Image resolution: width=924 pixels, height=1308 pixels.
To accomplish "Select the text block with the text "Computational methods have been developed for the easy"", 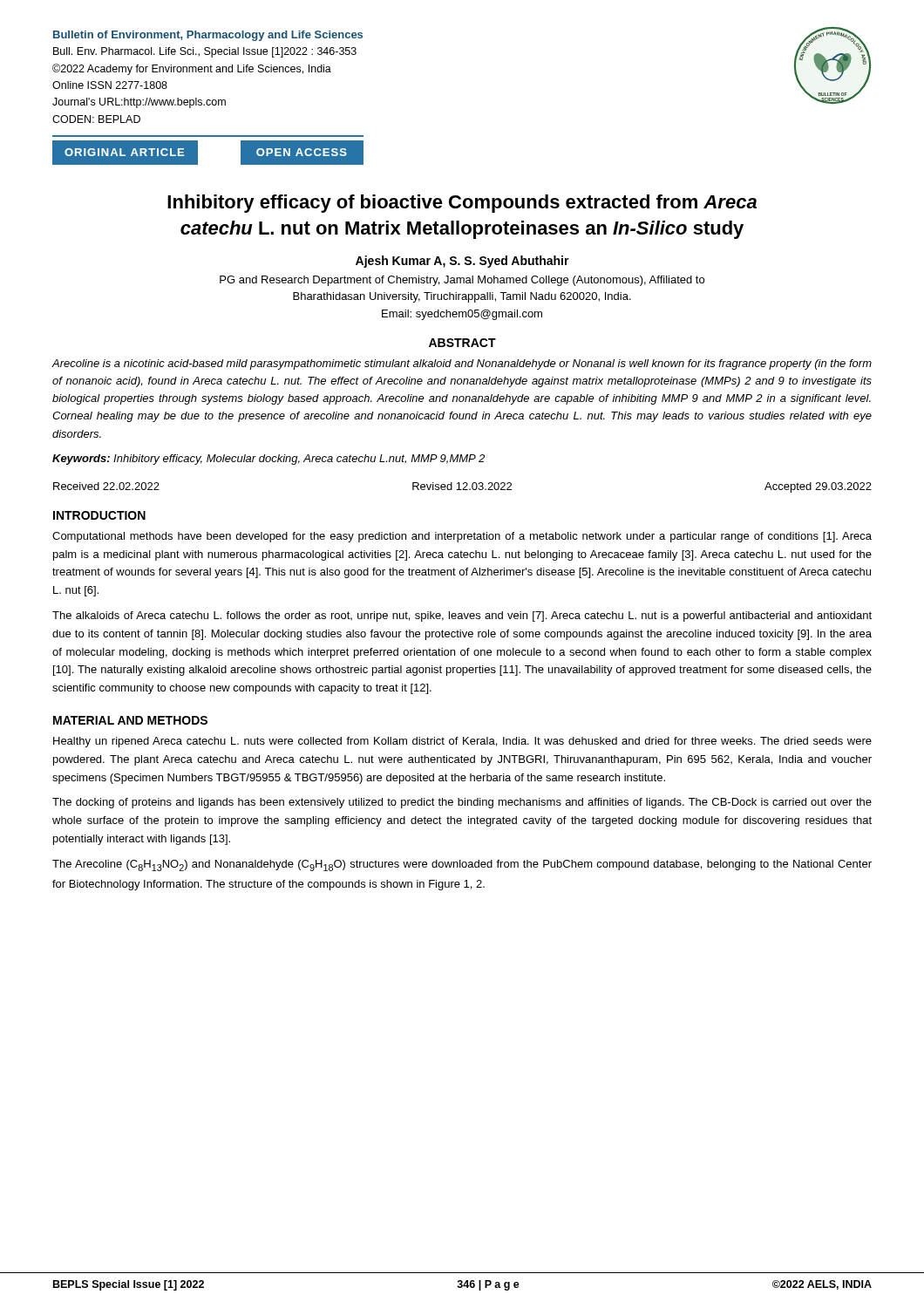I will tap(462, 613).
